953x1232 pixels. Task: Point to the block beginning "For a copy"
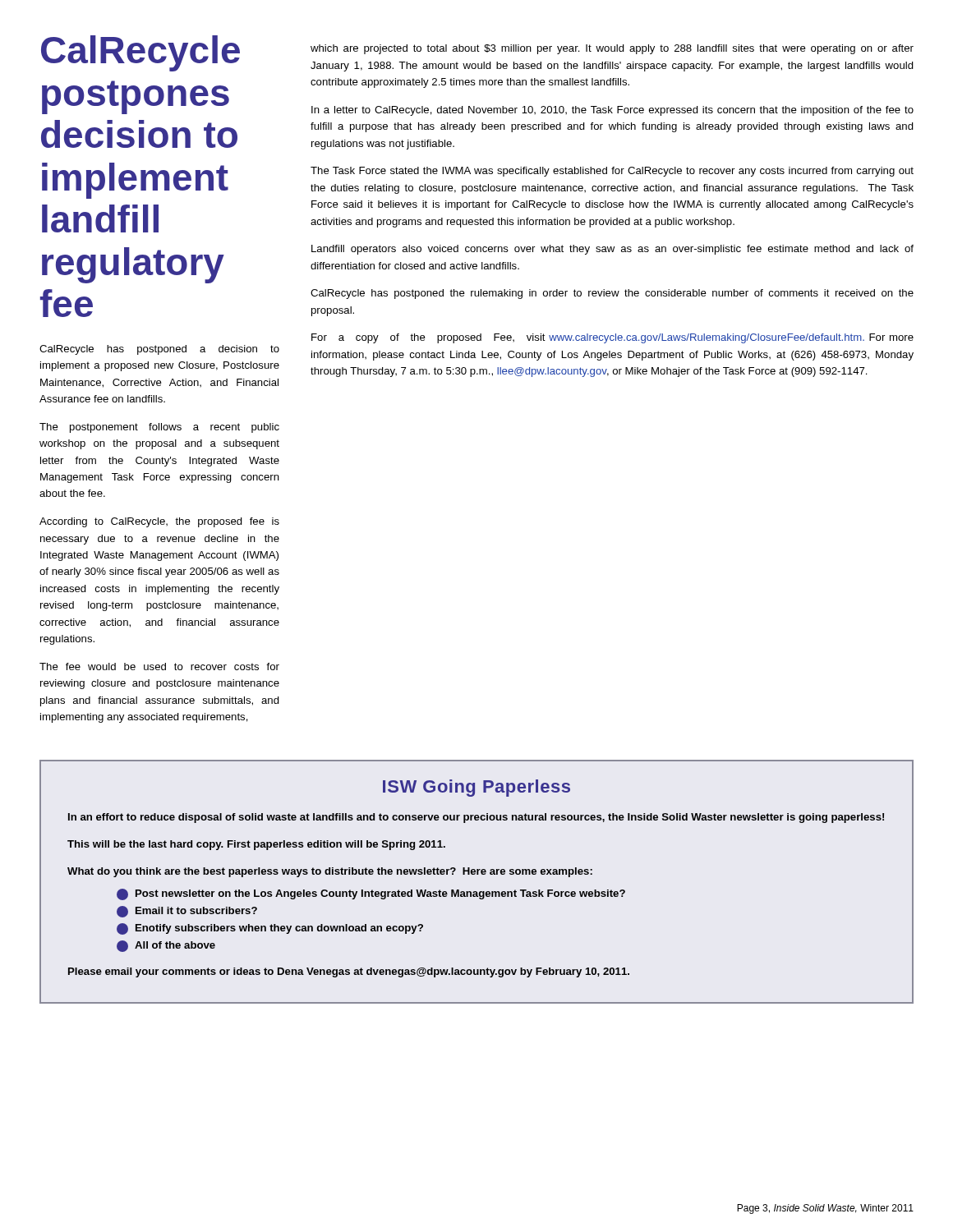pos(612,355)
